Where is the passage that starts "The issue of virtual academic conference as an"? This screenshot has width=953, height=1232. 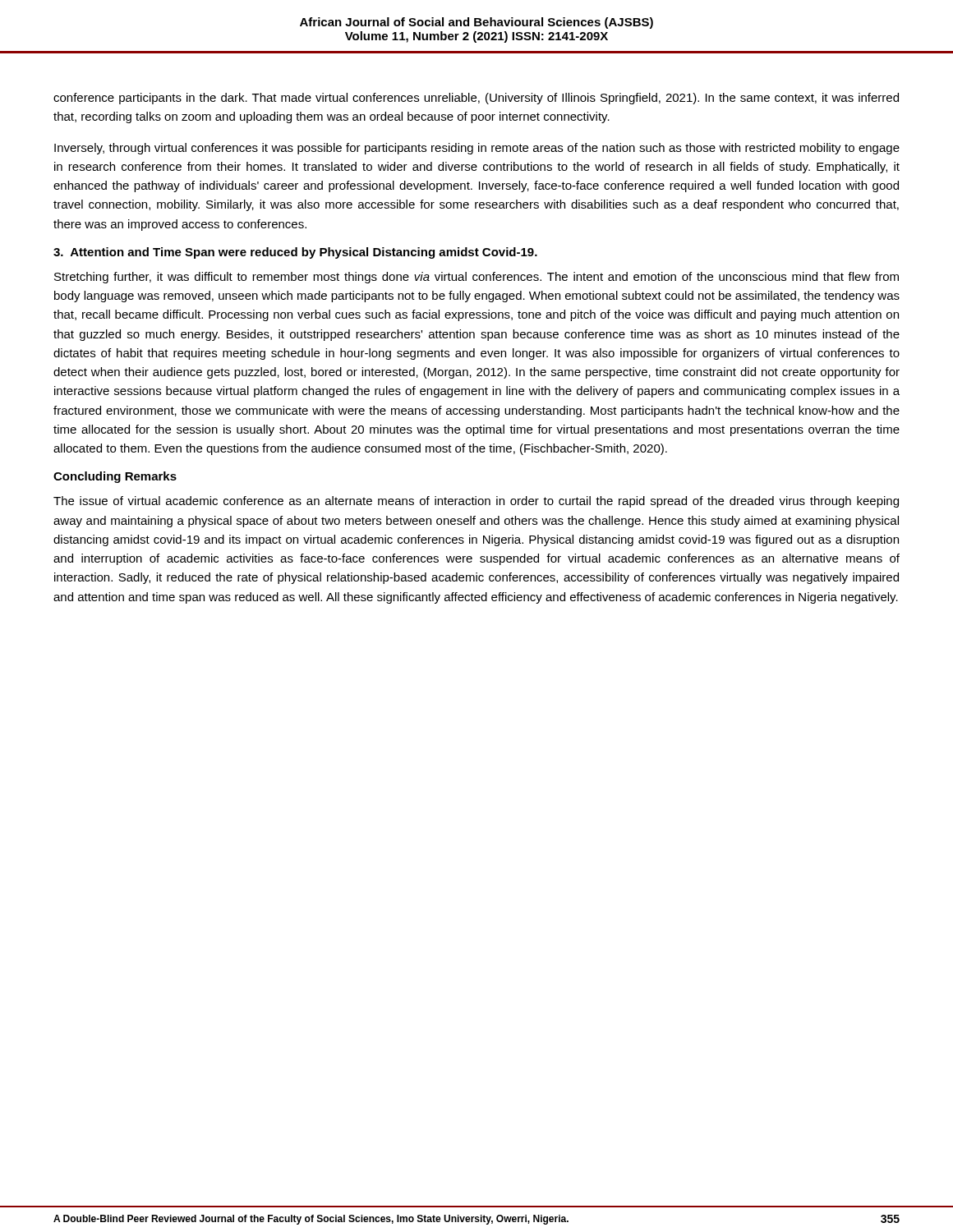click(476, 549)
